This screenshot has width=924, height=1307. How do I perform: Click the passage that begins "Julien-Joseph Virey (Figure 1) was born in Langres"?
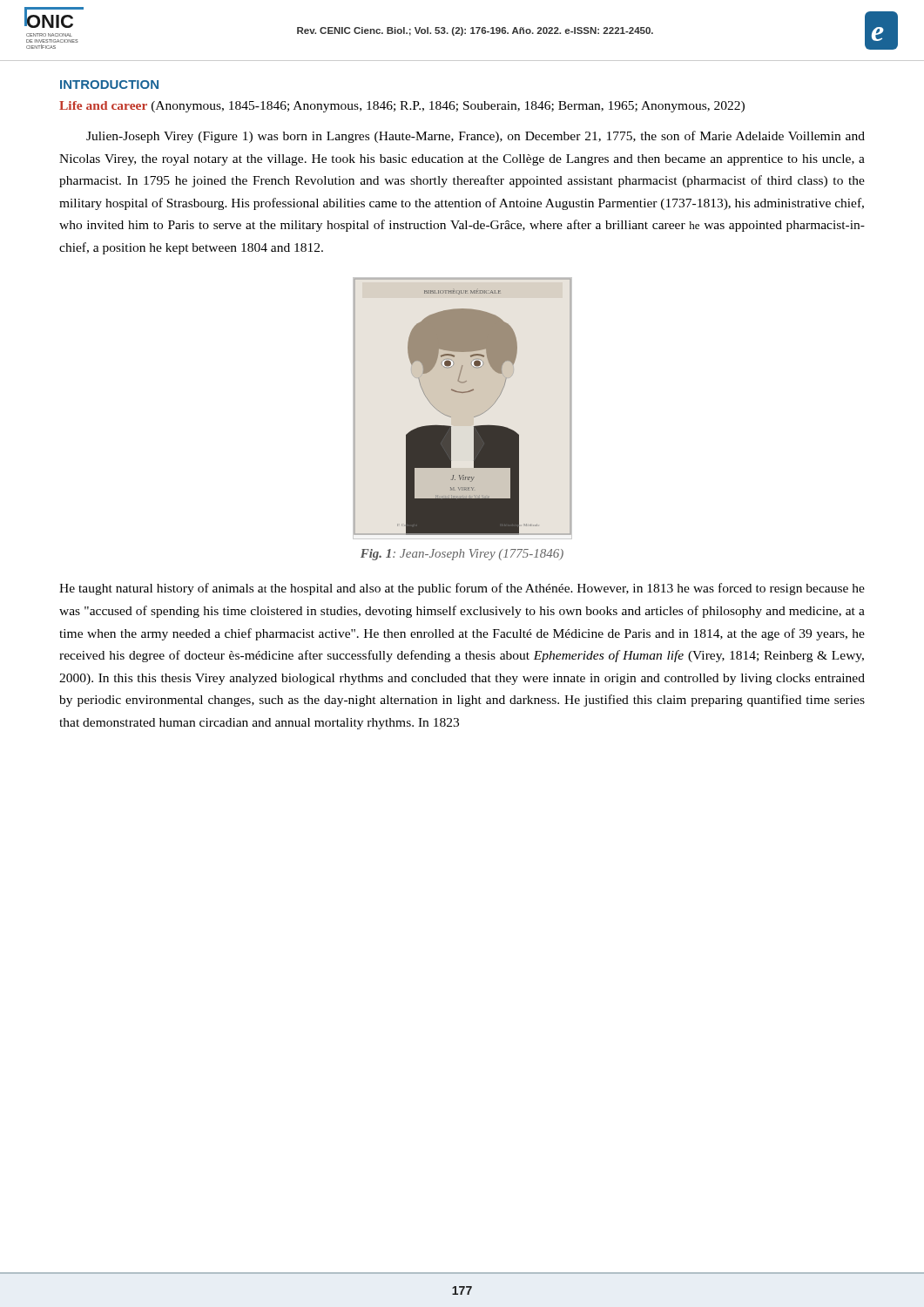tap(462, 191)
